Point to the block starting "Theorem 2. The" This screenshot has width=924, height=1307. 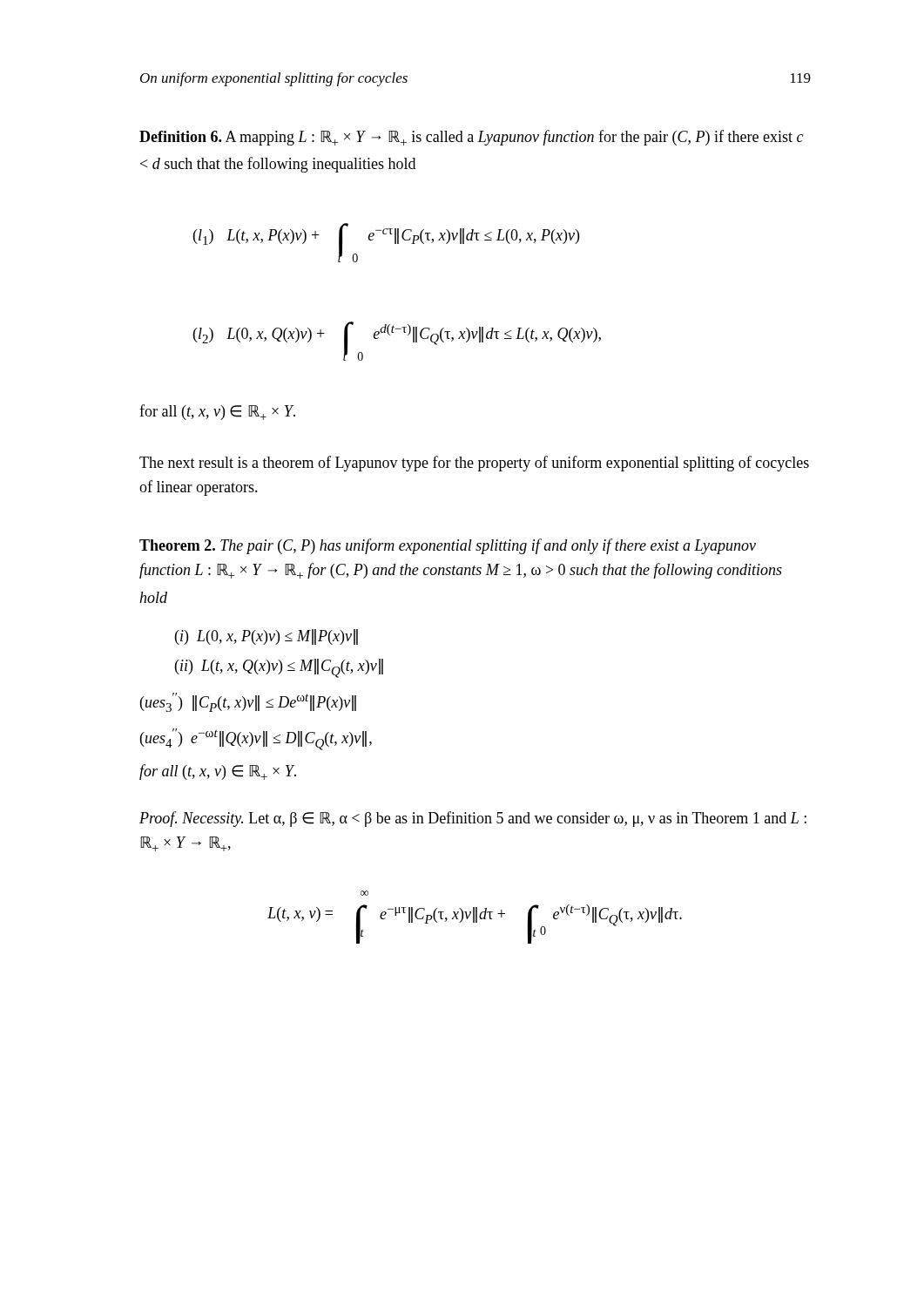coord(461,572)
